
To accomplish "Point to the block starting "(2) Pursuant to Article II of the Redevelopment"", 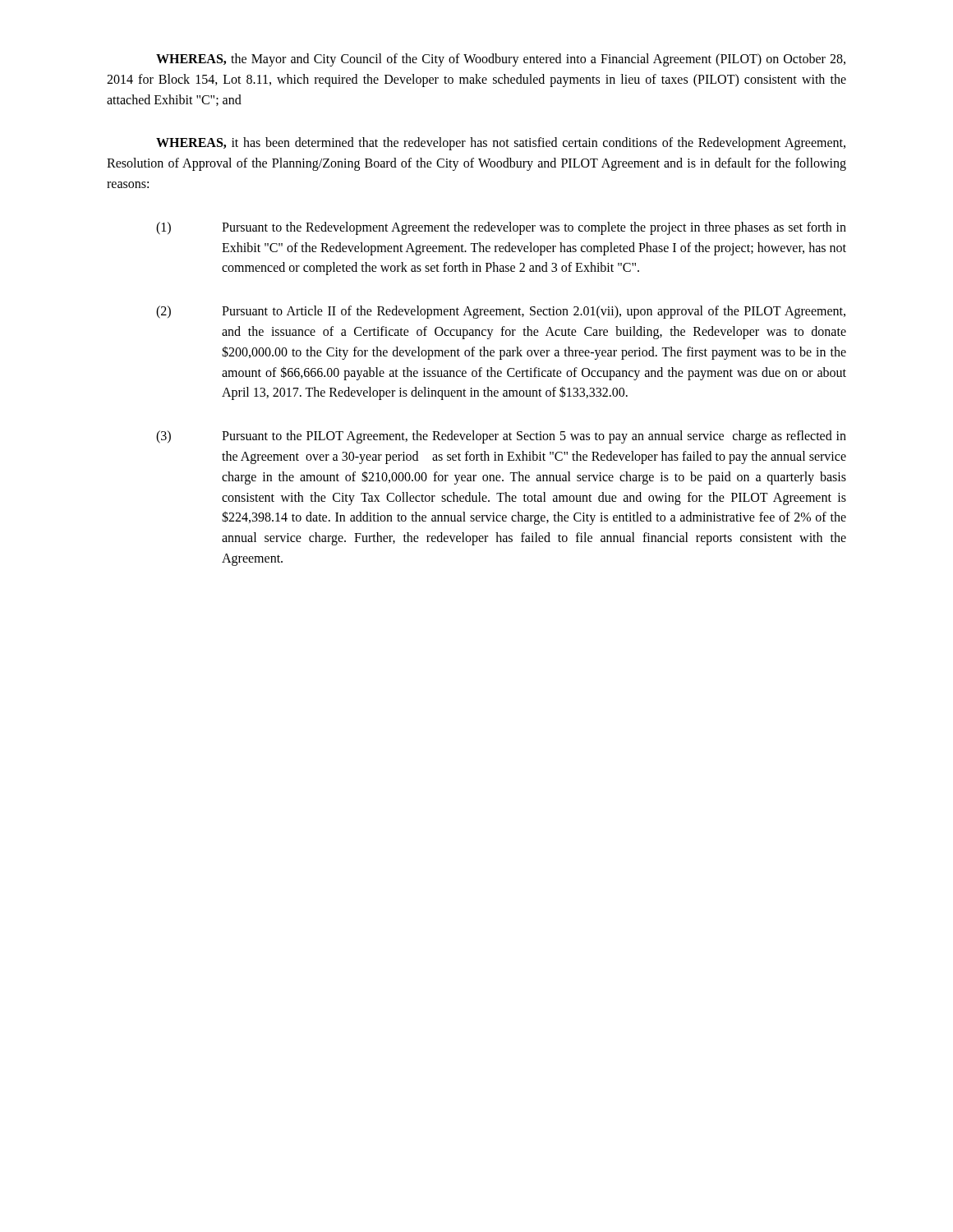I will pos(476,352).
